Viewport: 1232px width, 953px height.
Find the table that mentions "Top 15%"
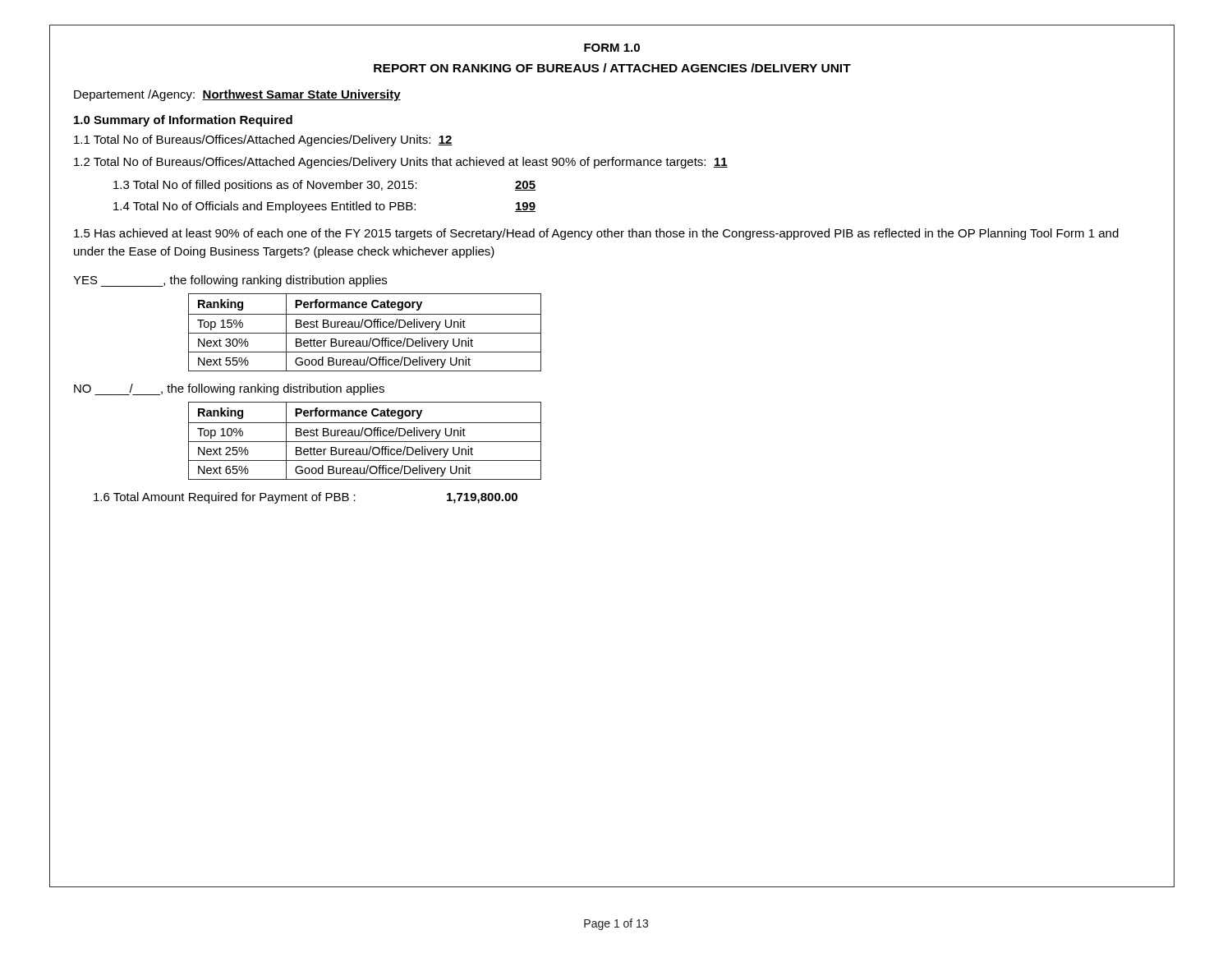tap(669, 332)
